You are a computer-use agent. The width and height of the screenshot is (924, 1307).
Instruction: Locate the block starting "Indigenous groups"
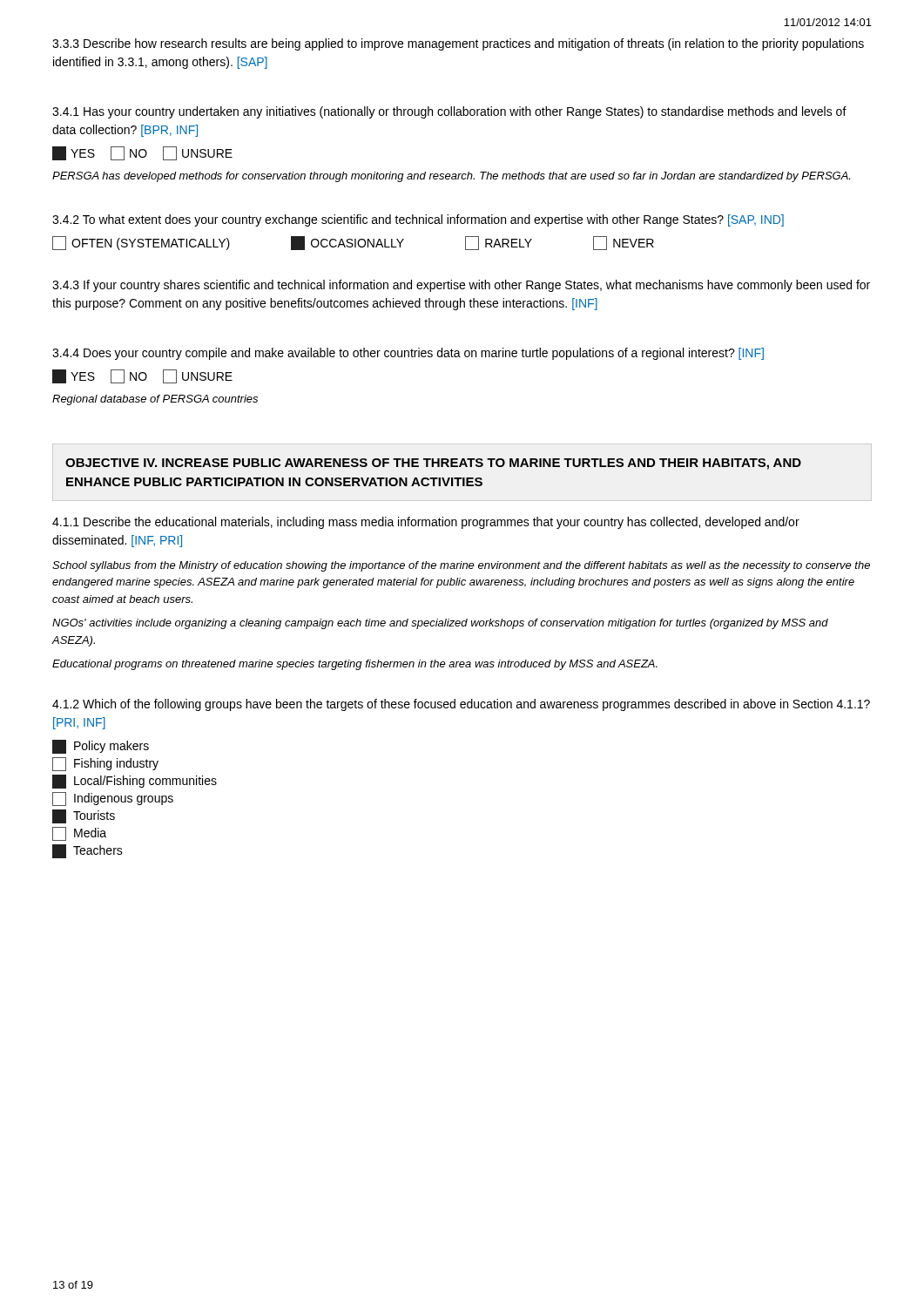[x=113, y=798]
